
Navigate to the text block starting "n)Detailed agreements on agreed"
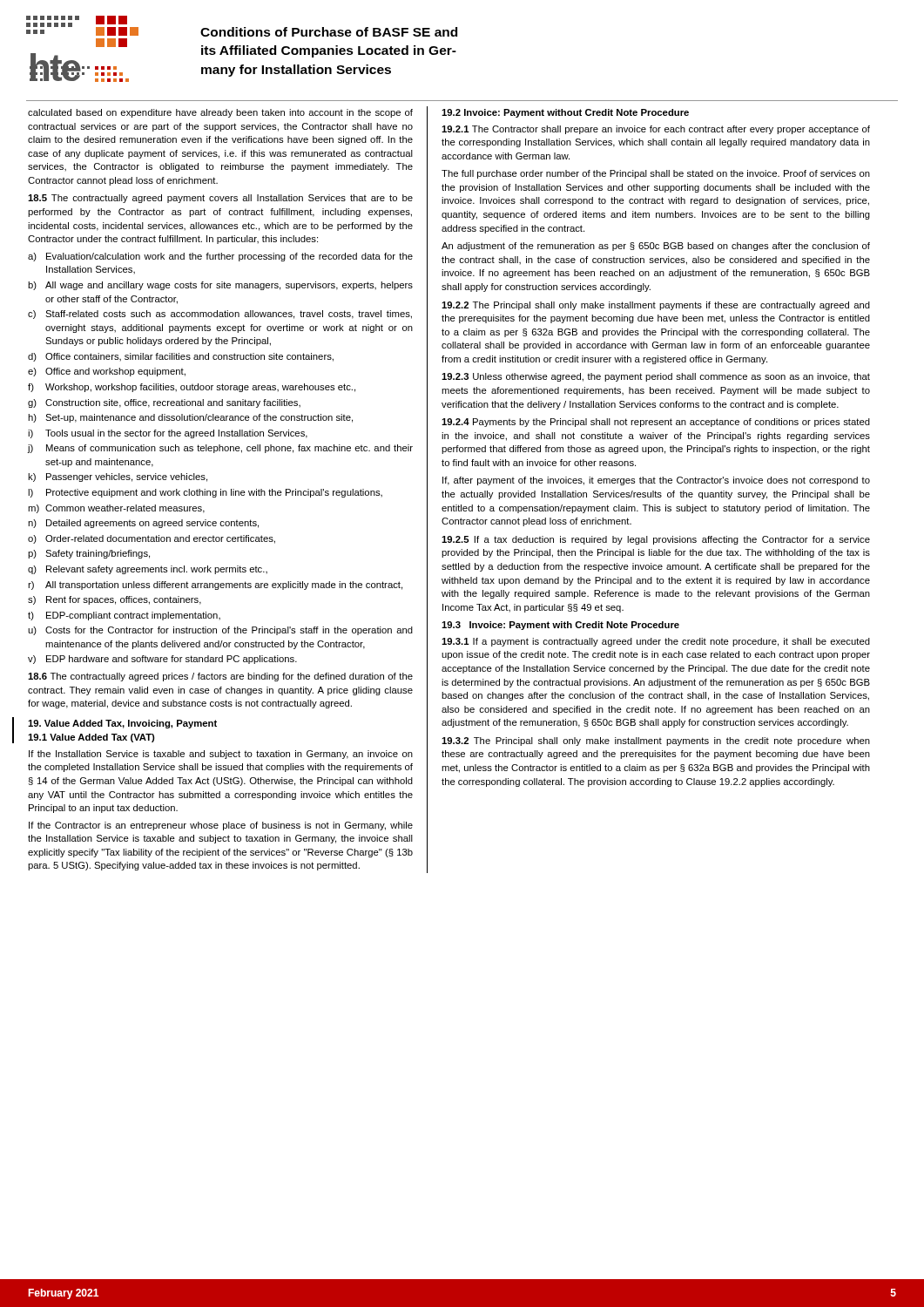[x=220, y=524]
